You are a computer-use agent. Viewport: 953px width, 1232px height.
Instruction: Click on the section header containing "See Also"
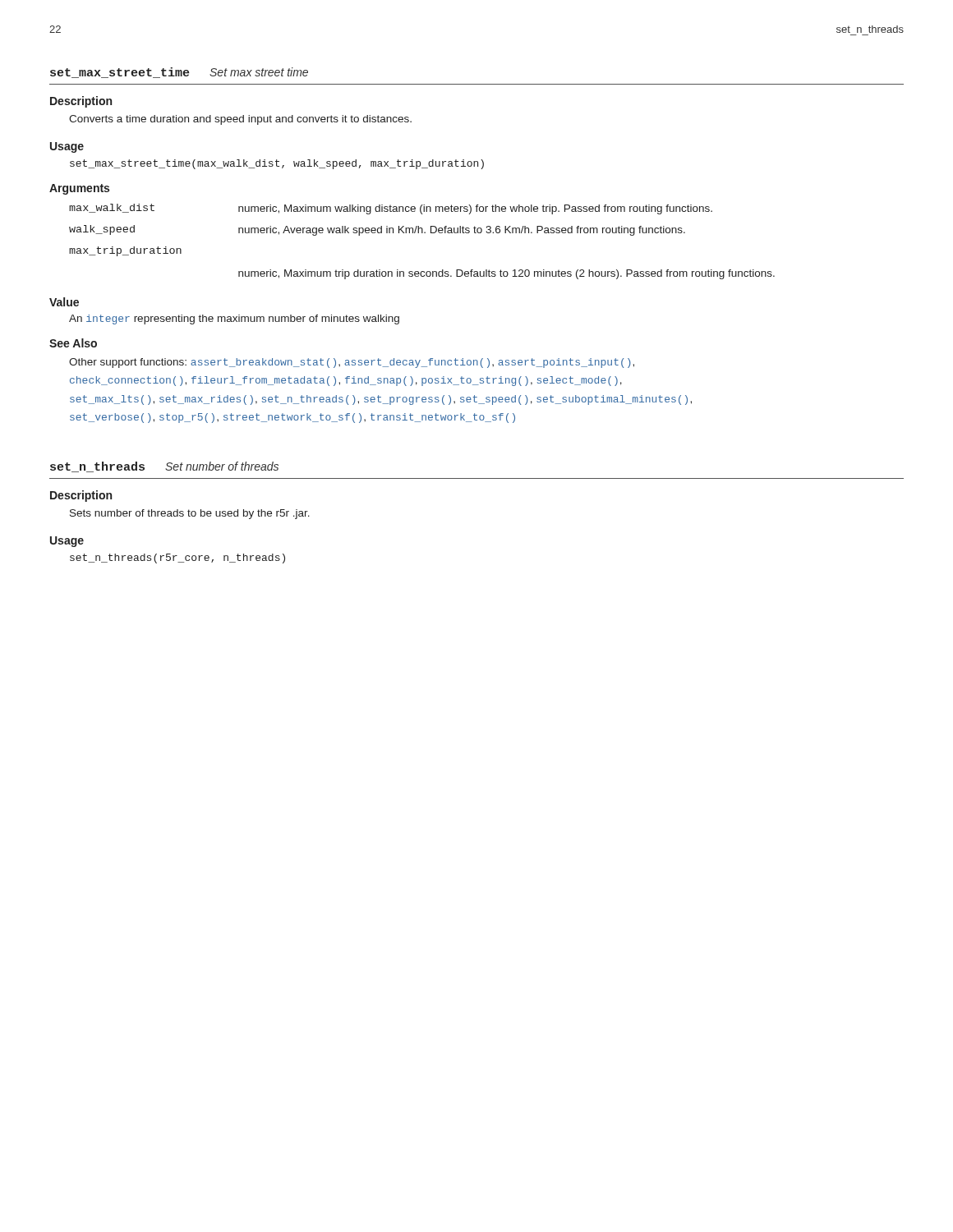[x=73, y=343]
